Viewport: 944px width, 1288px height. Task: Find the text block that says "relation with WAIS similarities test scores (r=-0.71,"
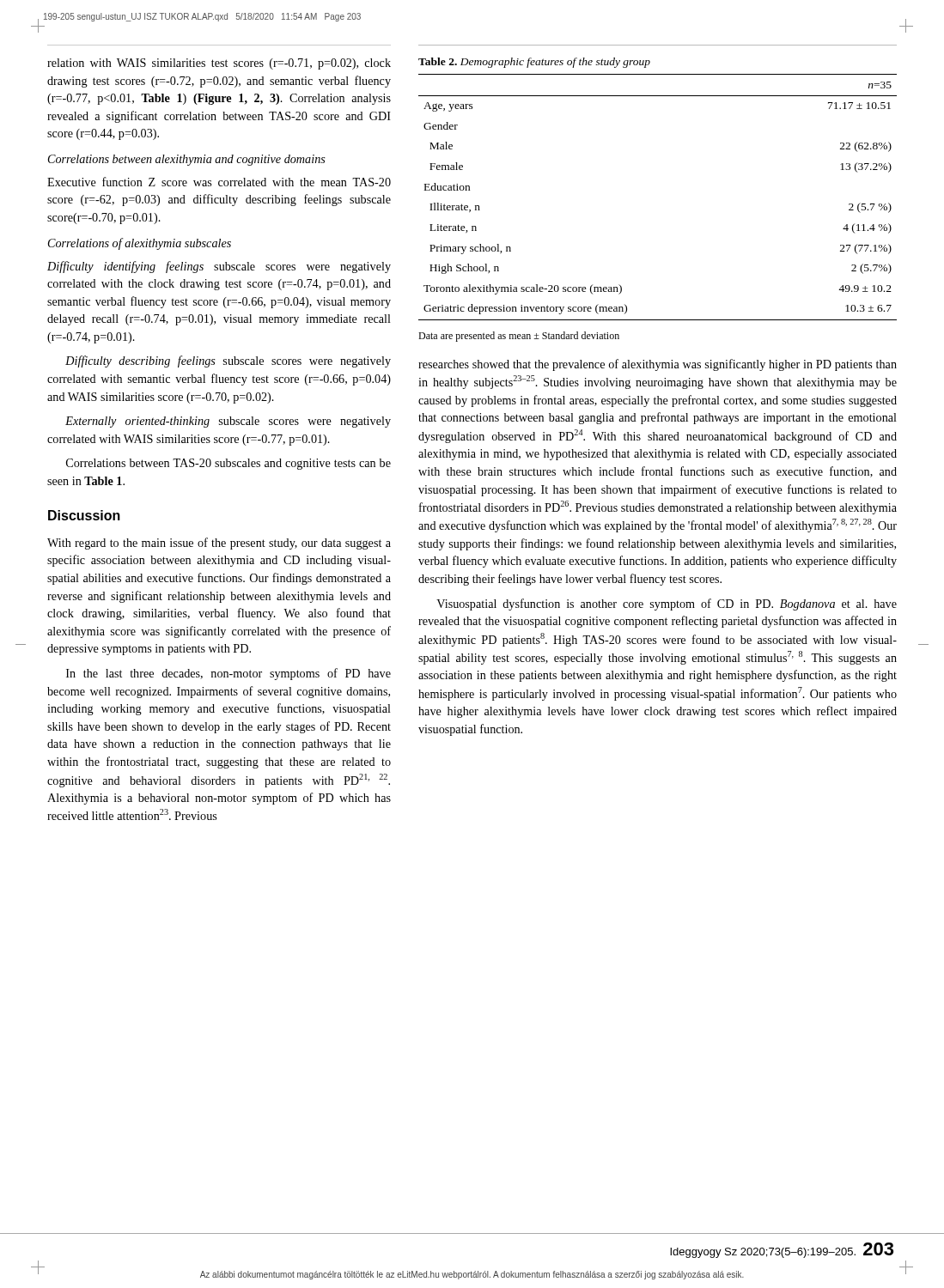coord(219,98)
